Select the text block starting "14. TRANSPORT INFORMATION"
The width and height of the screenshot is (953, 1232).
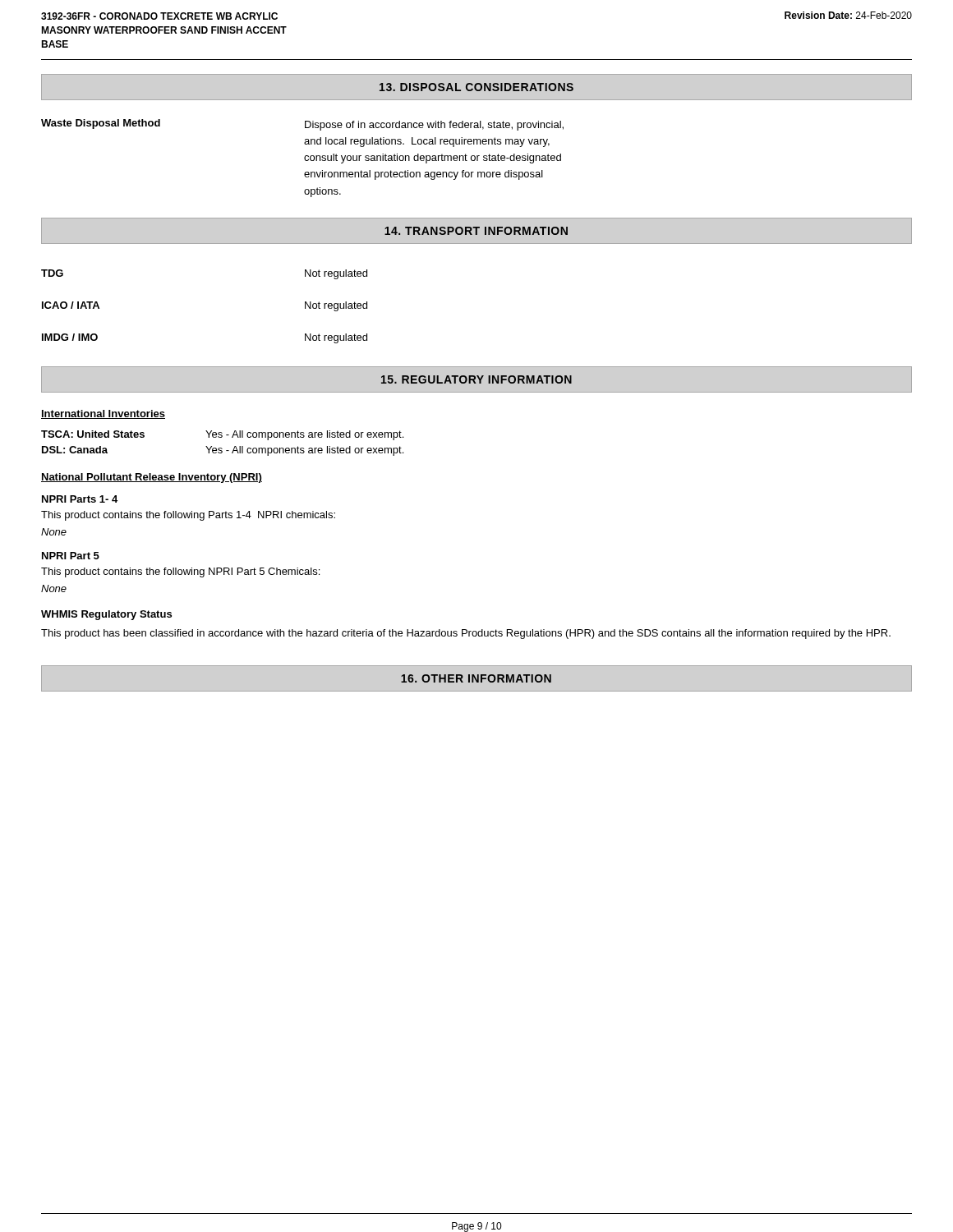click(x=476, y=231)
